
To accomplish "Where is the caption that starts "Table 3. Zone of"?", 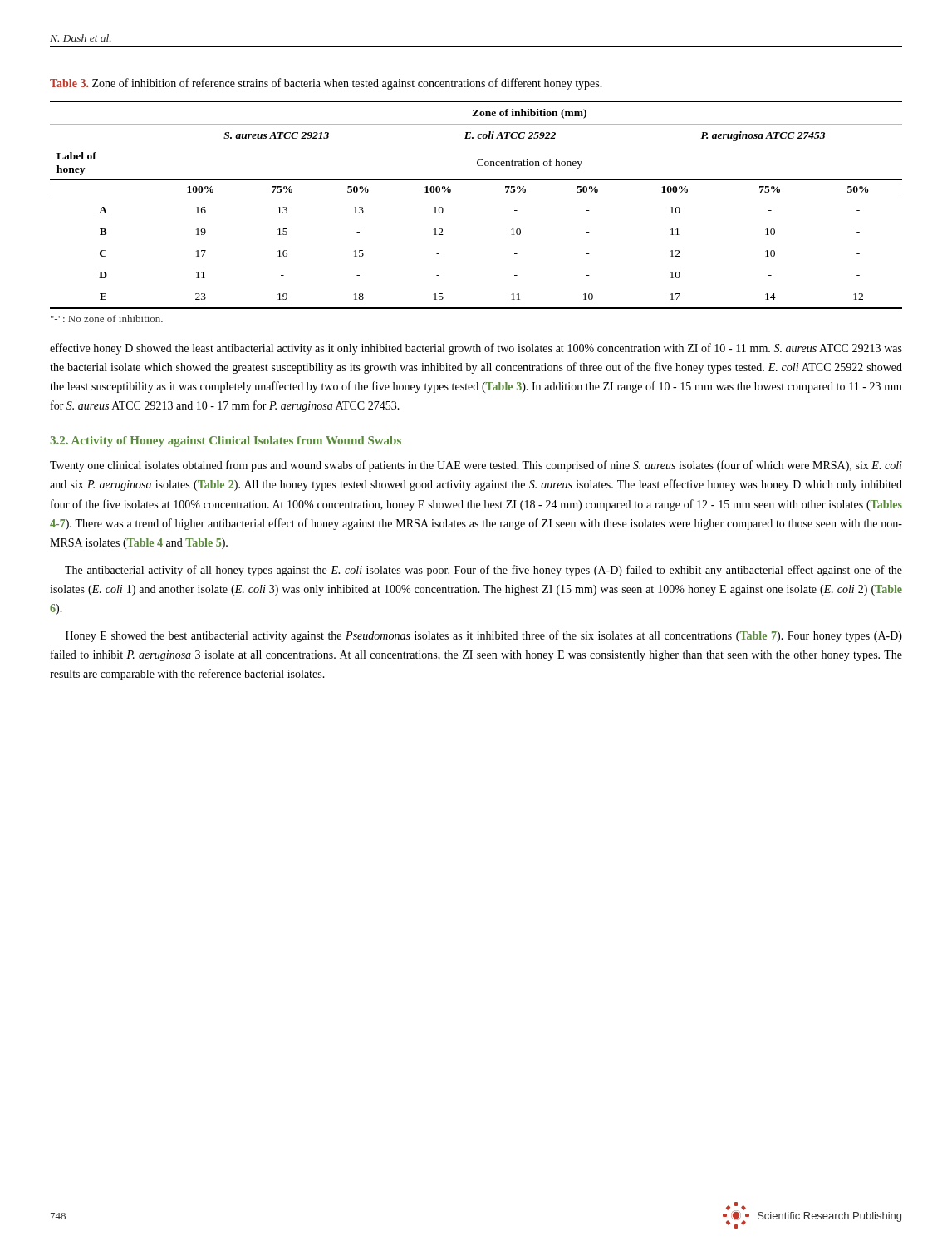I will [x=326, y=83].
